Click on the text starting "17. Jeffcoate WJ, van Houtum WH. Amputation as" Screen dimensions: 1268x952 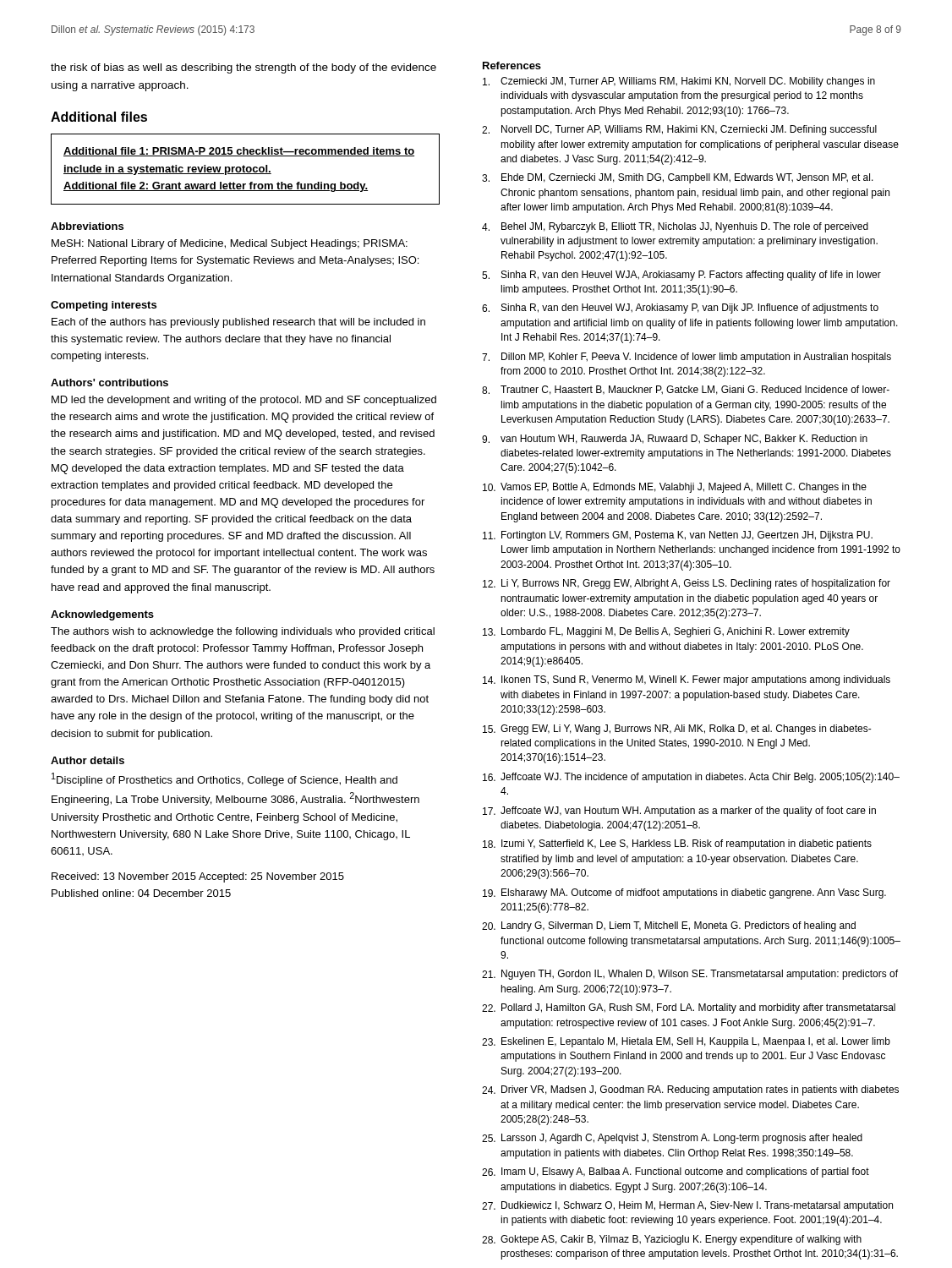pos(692,818)
